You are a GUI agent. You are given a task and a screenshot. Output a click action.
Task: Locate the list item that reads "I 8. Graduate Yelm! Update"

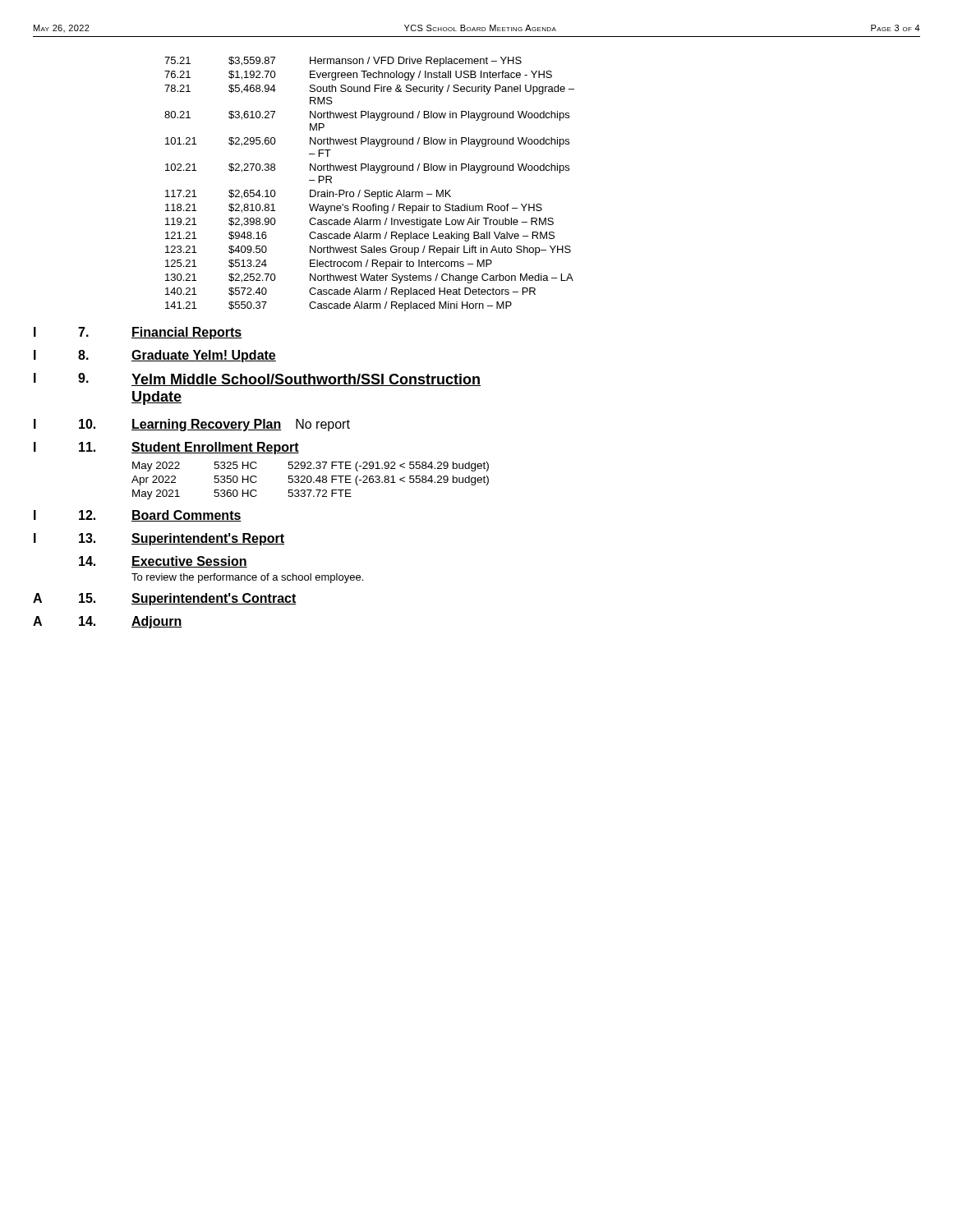point(155,356)
